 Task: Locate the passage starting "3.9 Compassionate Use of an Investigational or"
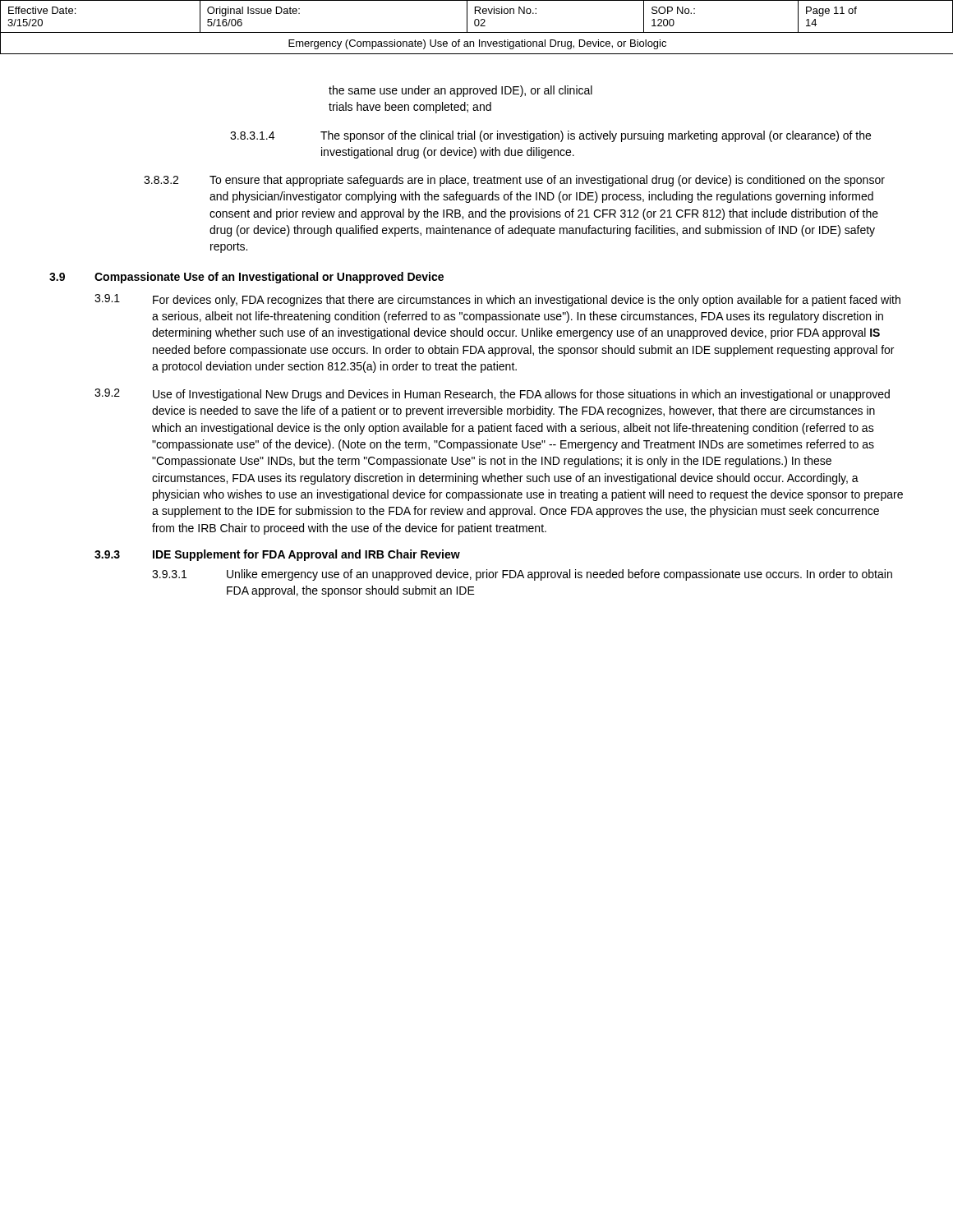point(247,277)
